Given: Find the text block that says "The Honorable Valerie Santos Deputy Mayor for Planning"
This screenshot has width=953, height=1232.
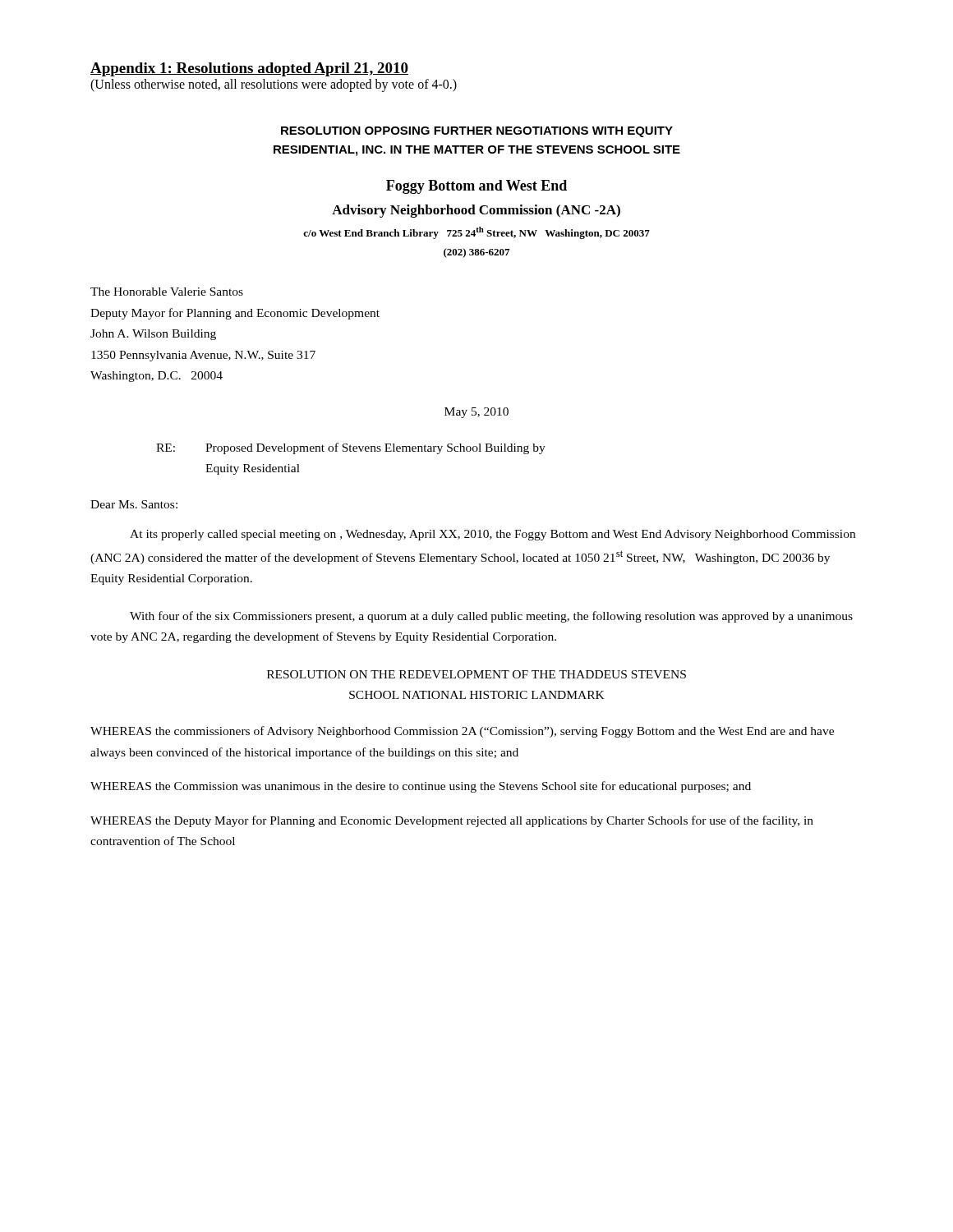Looking at the screenshot, I should point(167,292).
